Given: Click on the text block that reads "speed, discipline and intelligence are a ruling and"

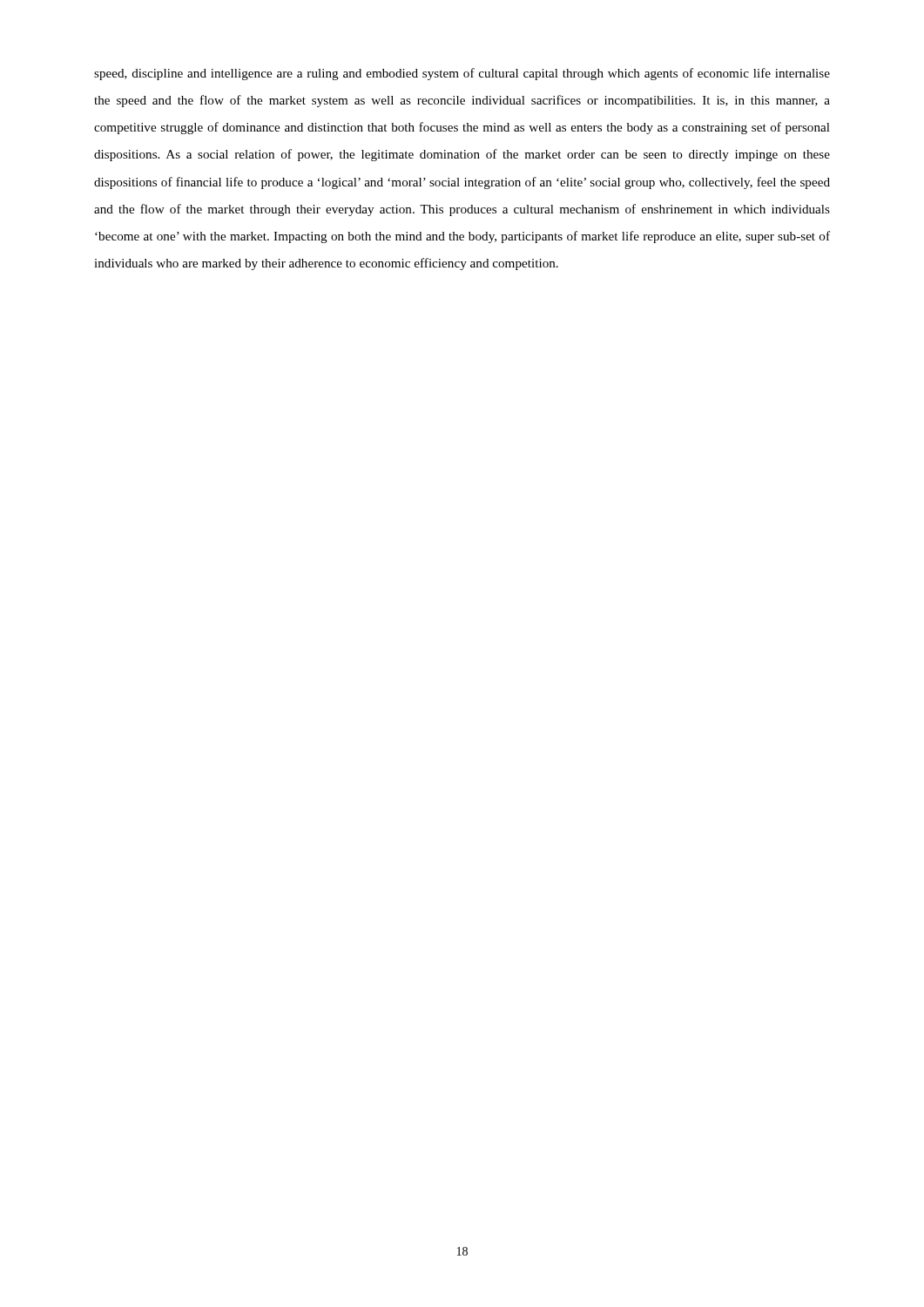Looking at the screenshot, I should point(462,168).
